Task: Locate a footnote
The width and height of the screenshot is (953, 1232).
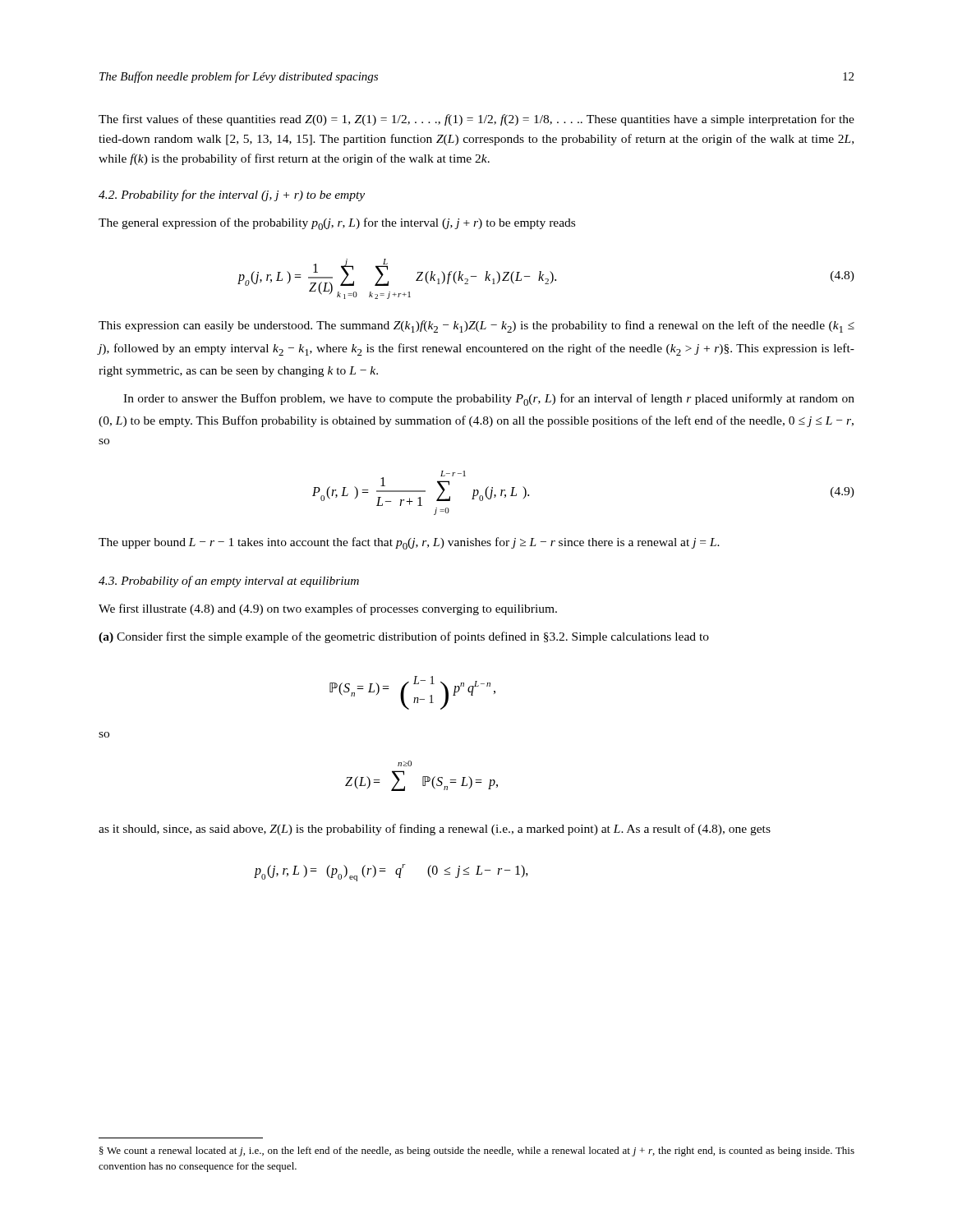Action: [476, 1158]
